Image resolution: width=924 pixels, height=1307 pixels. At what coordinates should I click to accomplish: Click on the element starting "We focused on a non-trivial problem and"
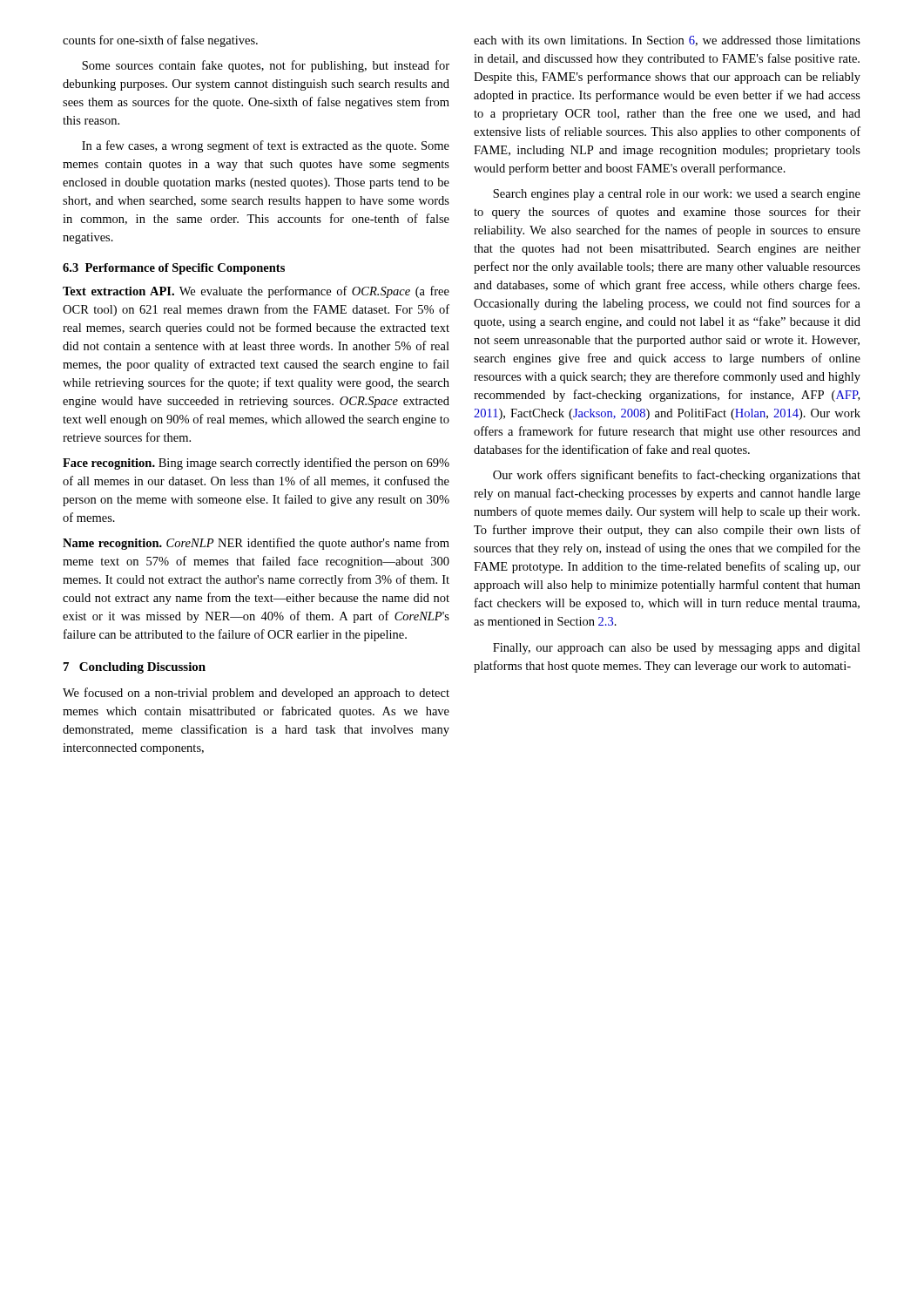tap(256, 721)
